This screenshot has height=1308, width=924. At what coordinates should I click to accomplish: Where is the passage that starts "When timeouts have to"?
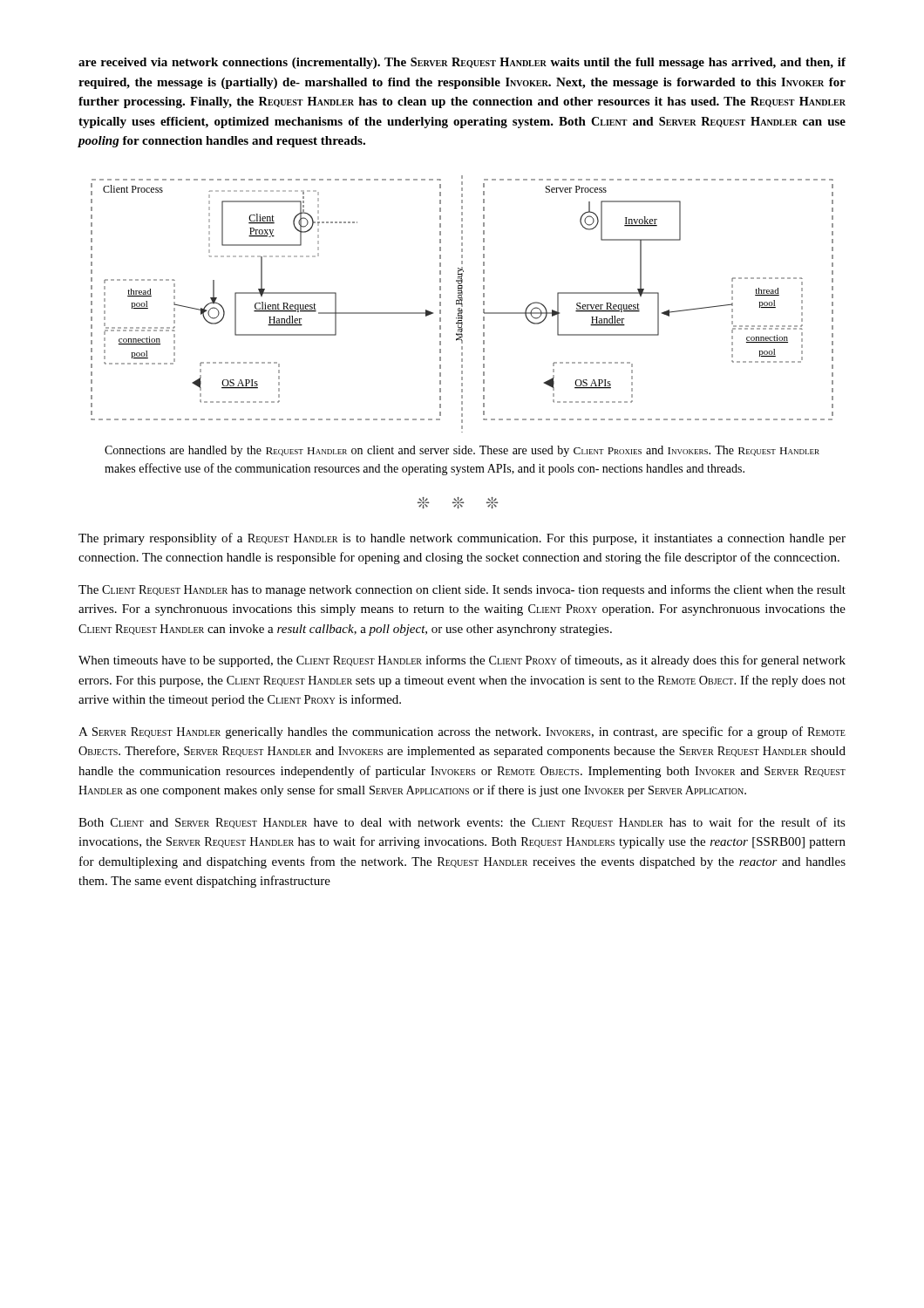pyautogui.click(x=462, y=680)
